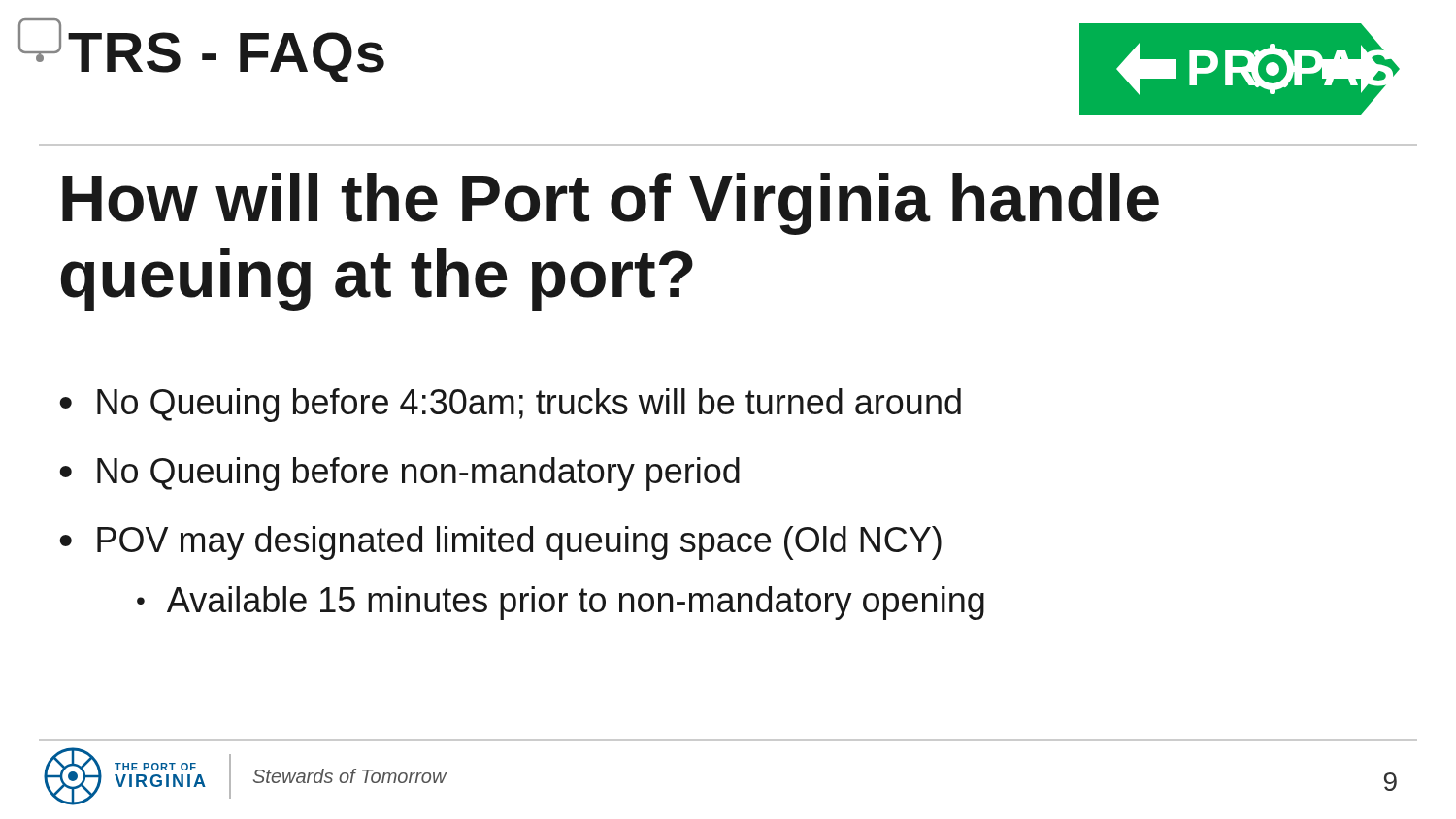Click the title

click(228, 52)
